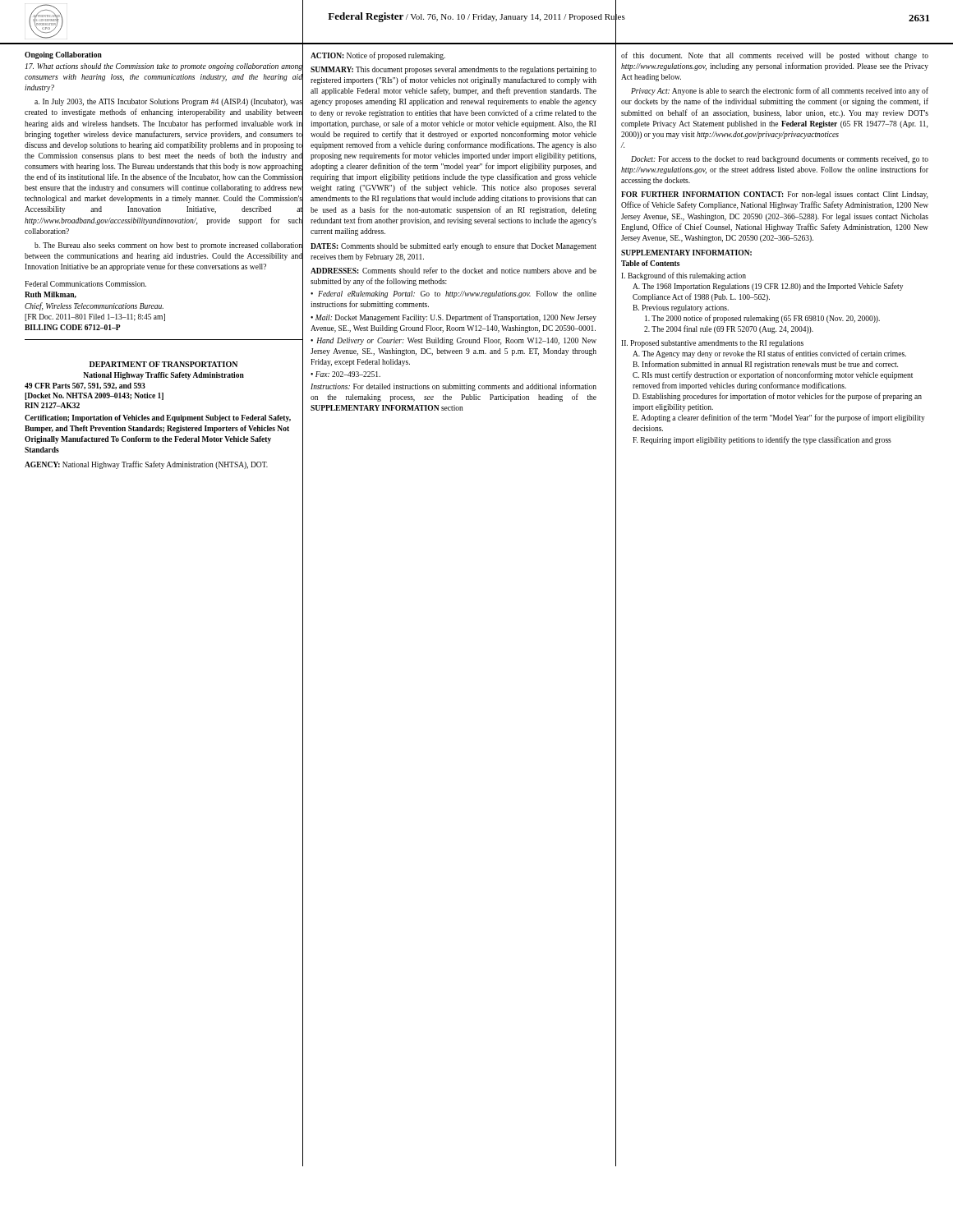953x1232 pixels.
Task: Find the block on this page that starts "Docket: For access to the"
Action: [775, 171]
